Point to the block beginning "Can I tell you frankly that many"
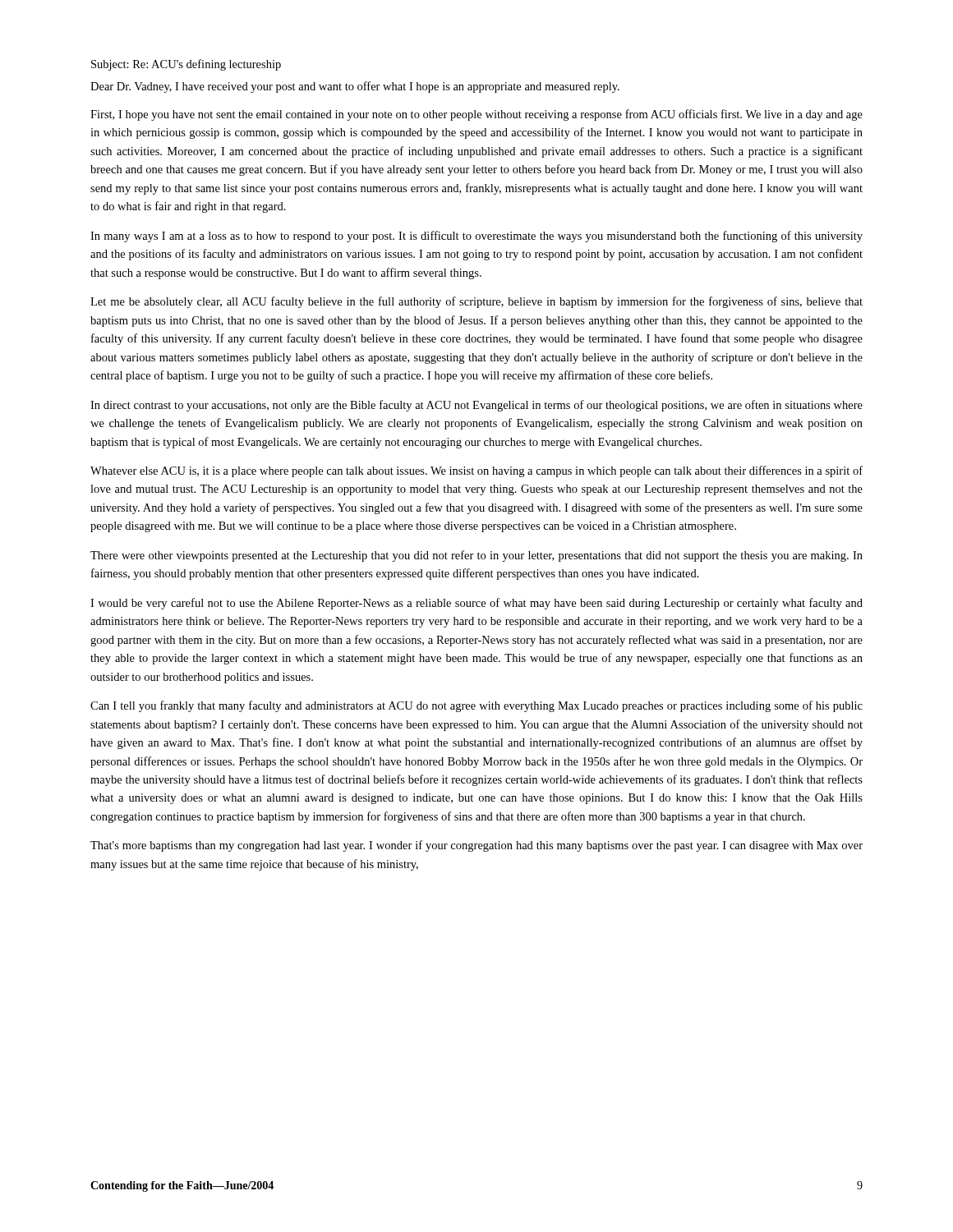 pyautogui.click(x=476, y=761)
